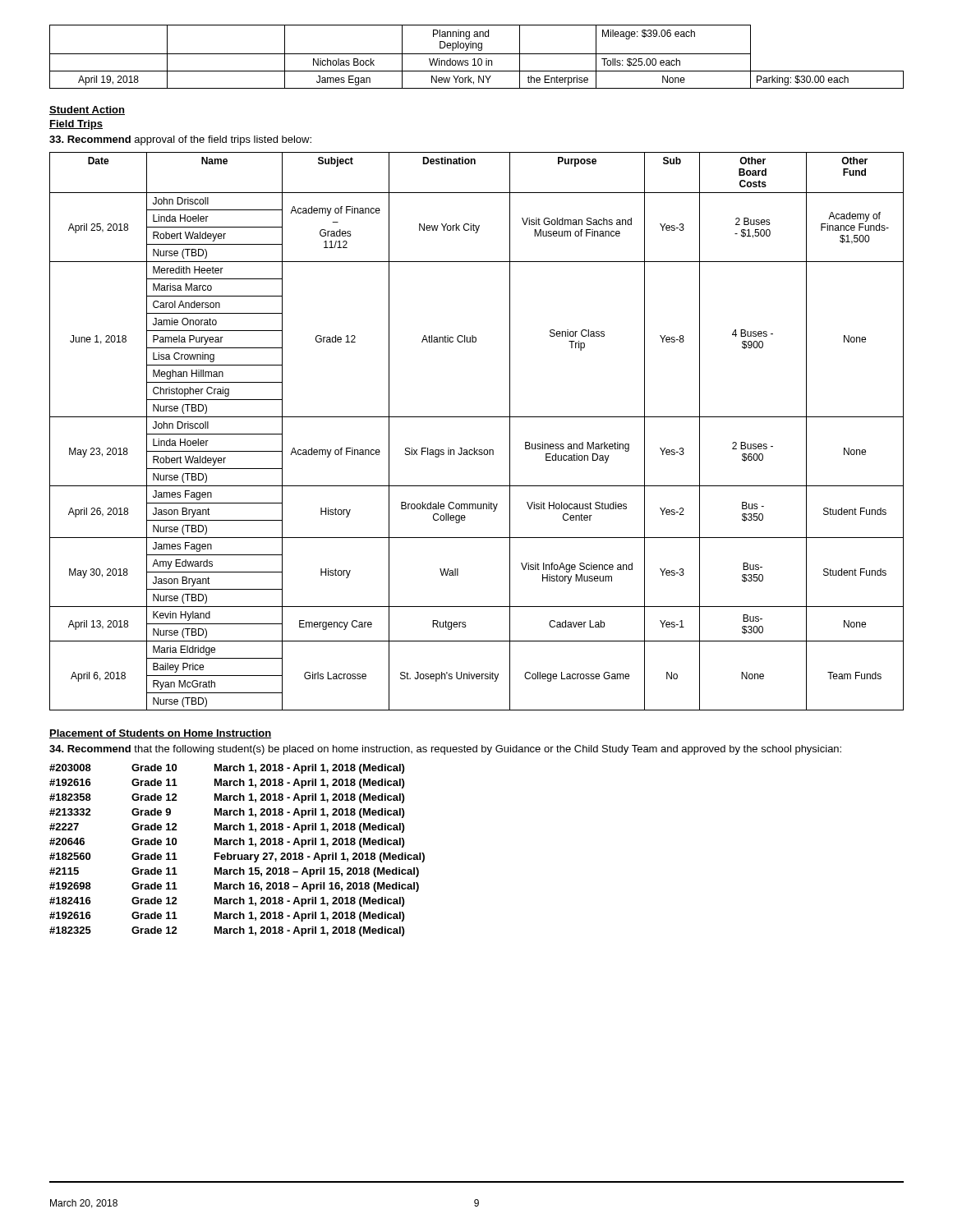
Task: Where is the passage that starts "#20646 Grade 10 March 1, 2018 - April"?
Action: click(x=227, y=843)
